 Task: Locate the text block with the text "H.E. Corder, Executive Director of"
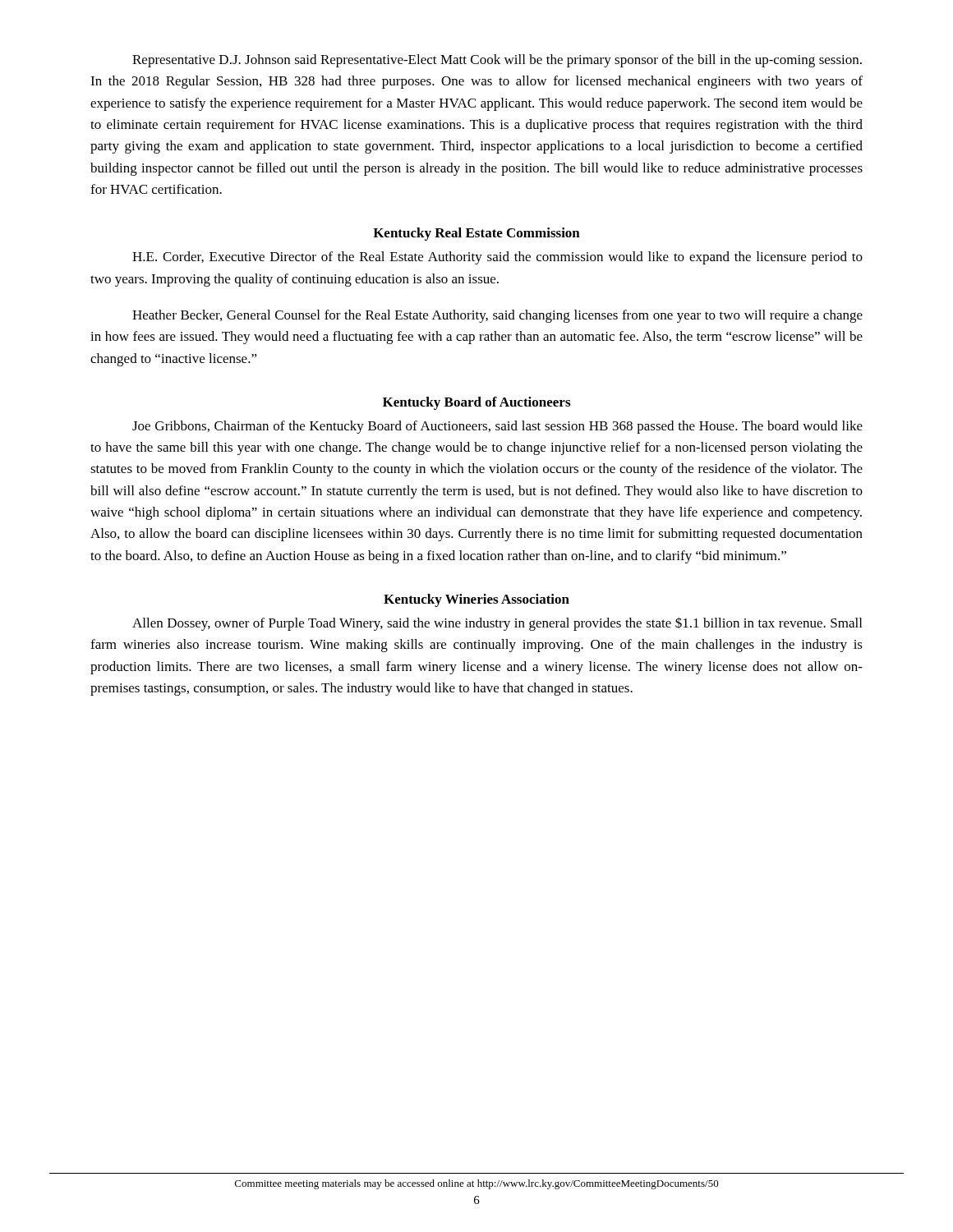tap(476, 268)
